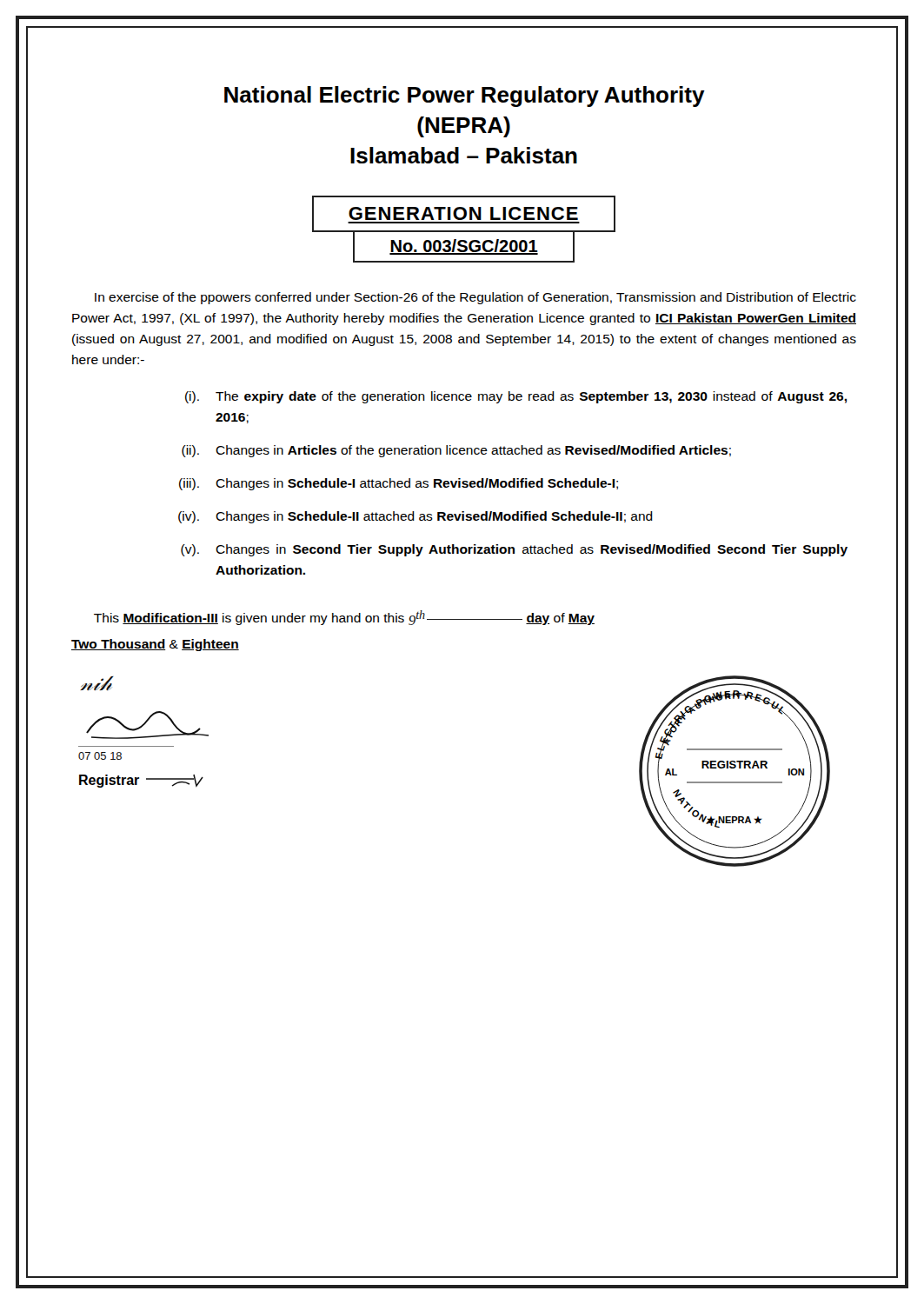
Task: Find the block on this page that starts "(v). Changes in Second"
Action: tap(494, 560)
